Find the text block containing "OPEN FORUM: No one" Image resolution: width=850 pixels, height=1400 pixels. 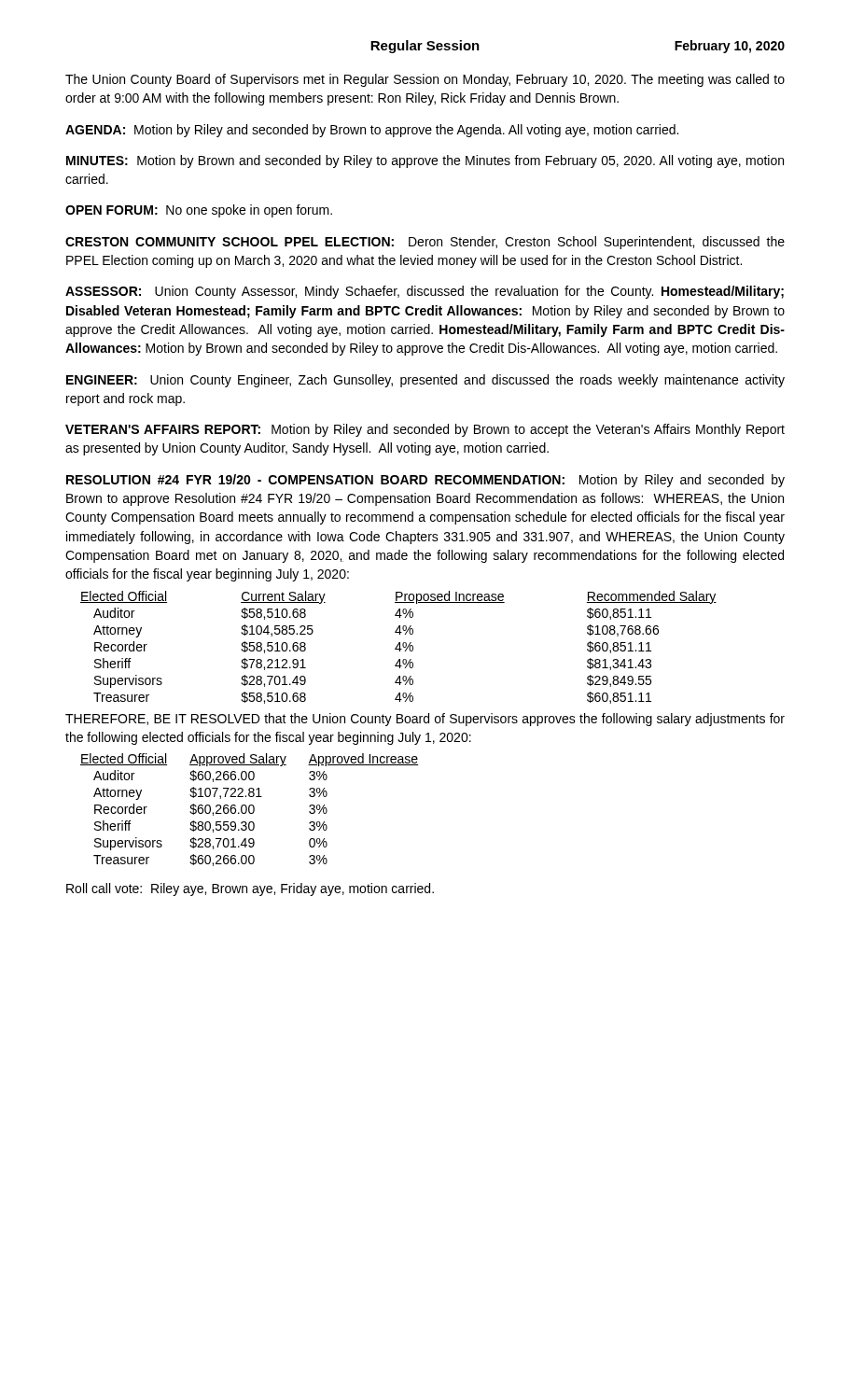tap(199, 210)
